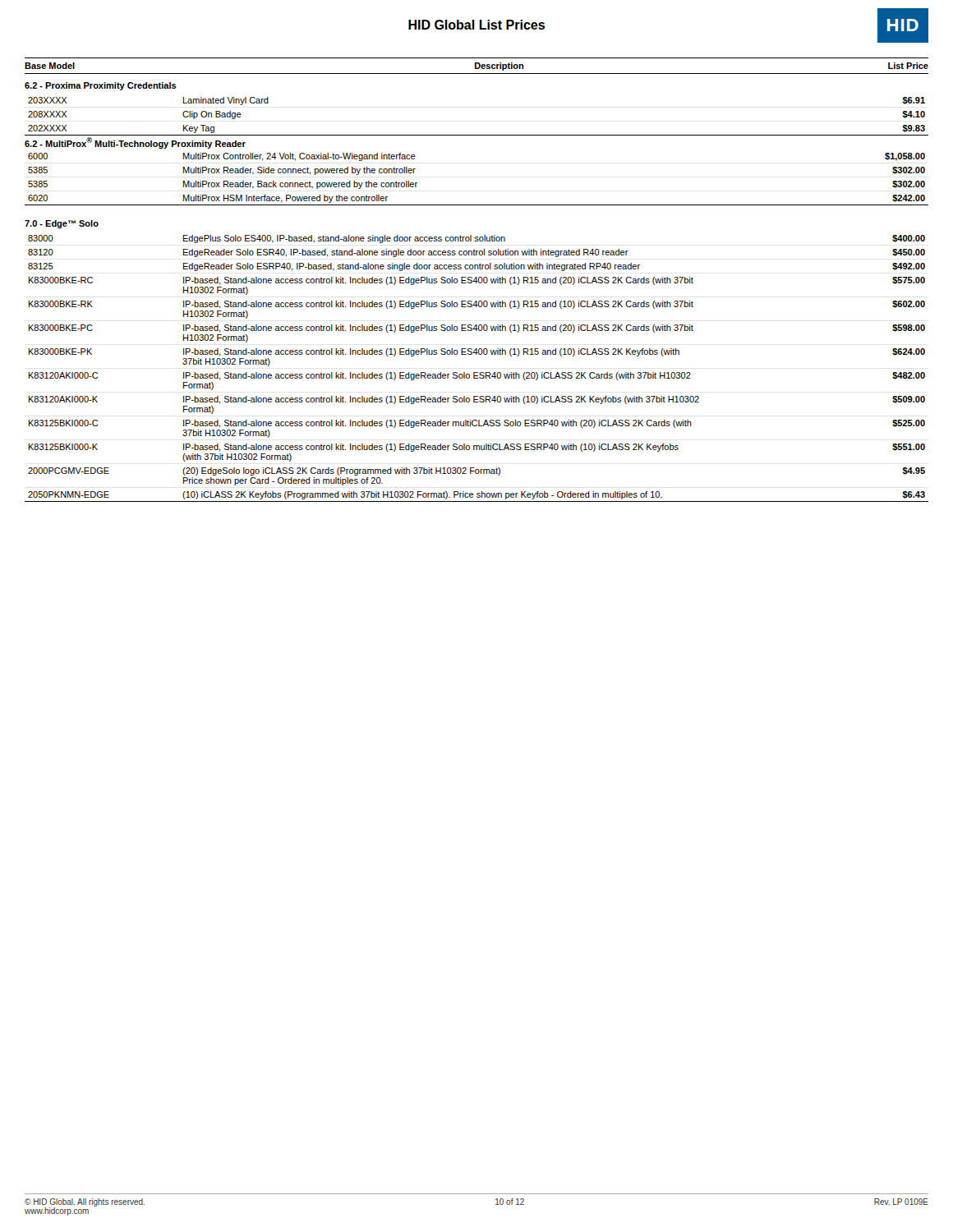Select the table that reads "MultiProx Reader, Side connect,"

tap(476, 177)
